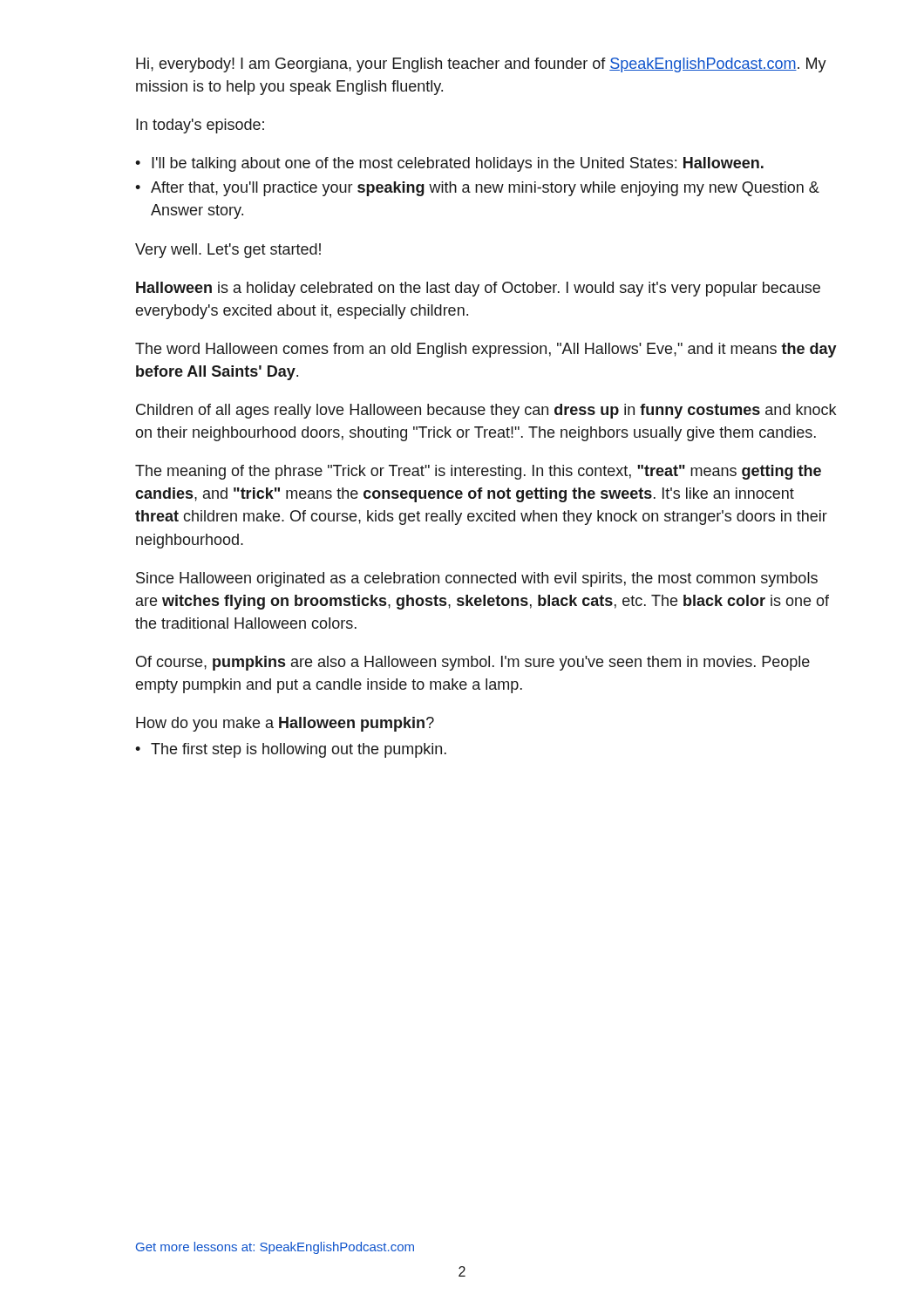Select the text block starting "Since Halloween originated as a celebration"
The width and height of the screenshot is (924, 1308).
[482, 601]
